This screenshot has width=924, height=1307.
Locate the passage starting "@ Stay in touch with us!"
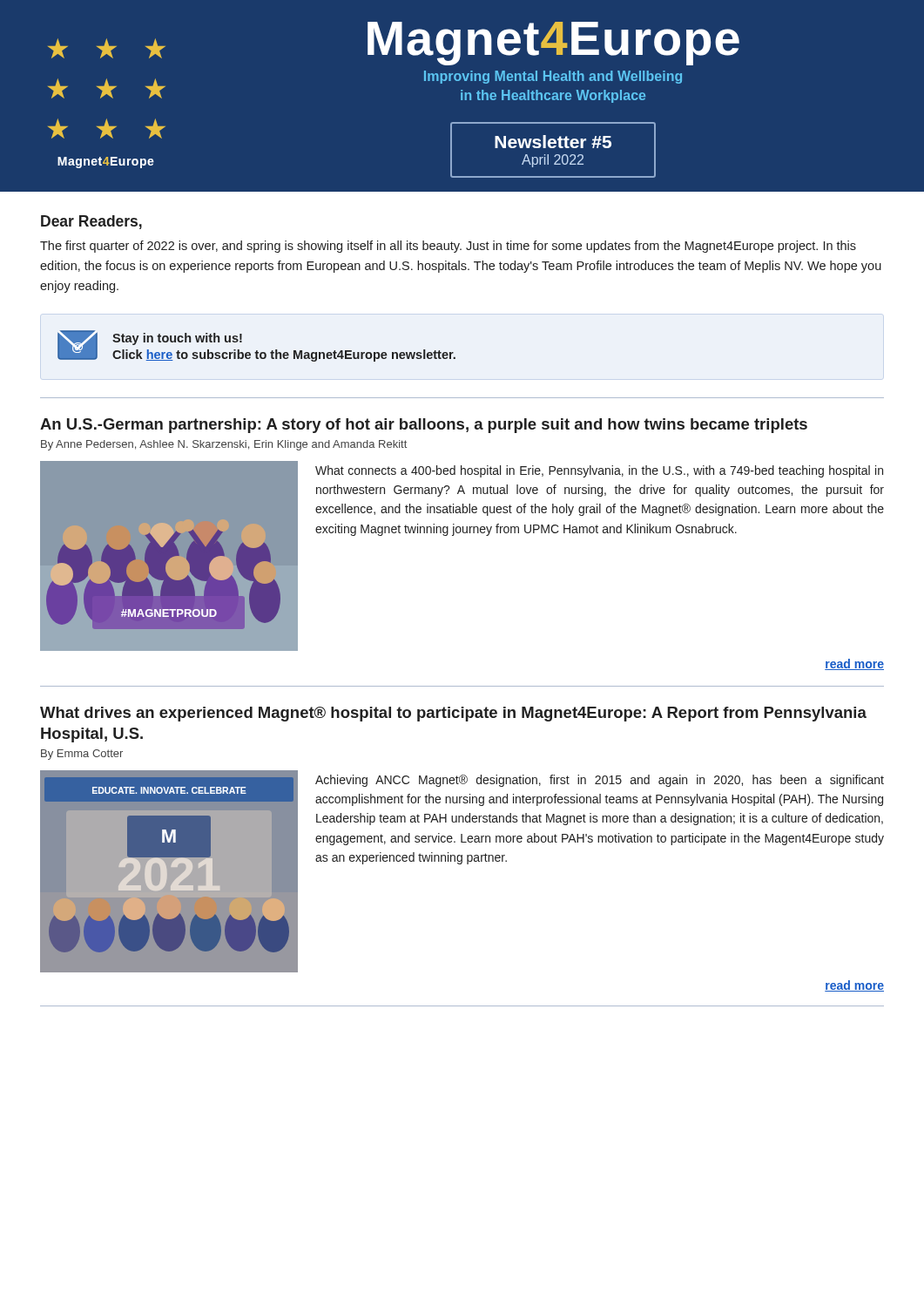[x=462, y=346]
